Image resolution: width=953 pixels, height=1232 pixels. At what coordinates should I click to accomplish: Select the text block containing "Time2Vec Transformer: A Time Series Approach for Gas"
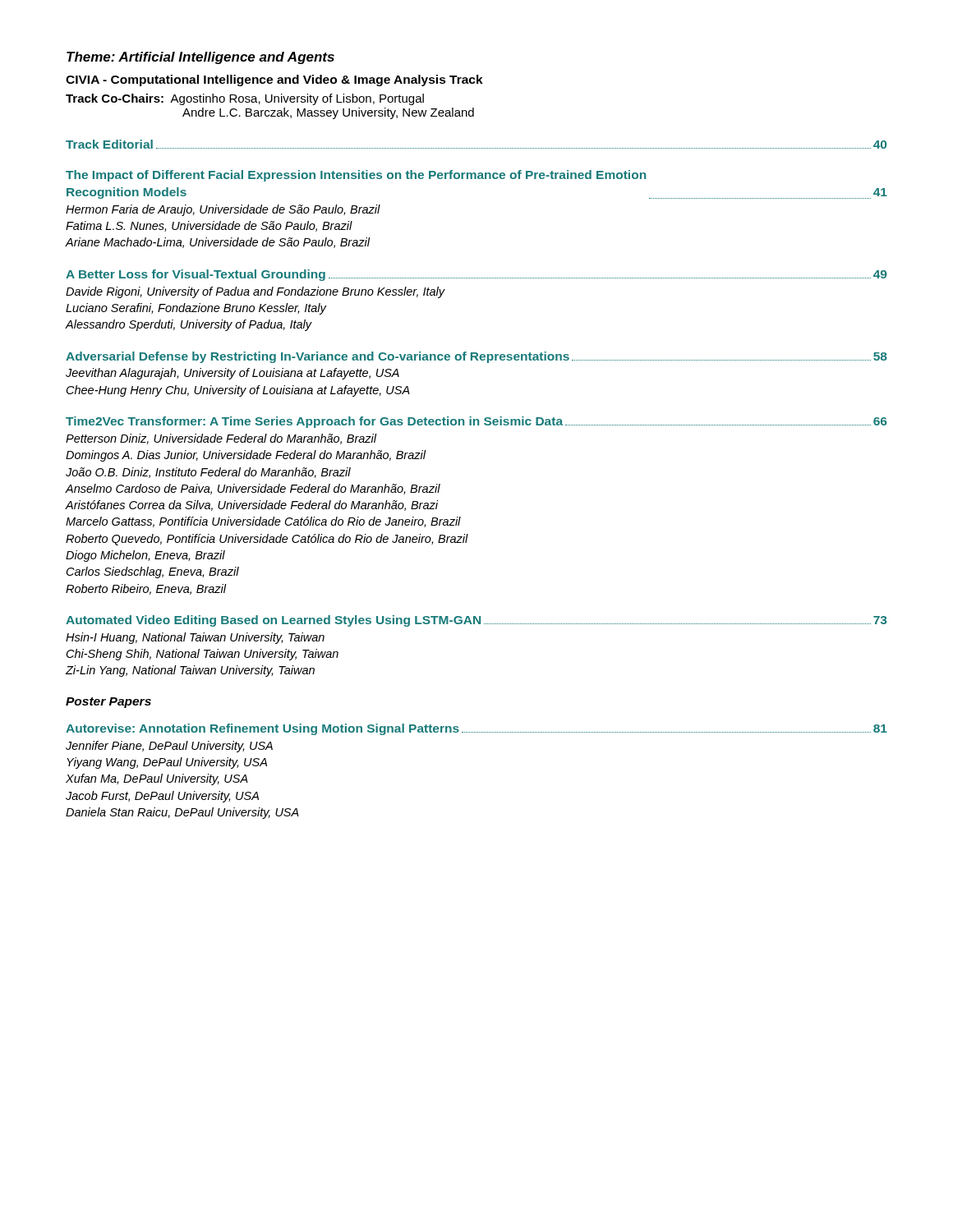[476, 422]
